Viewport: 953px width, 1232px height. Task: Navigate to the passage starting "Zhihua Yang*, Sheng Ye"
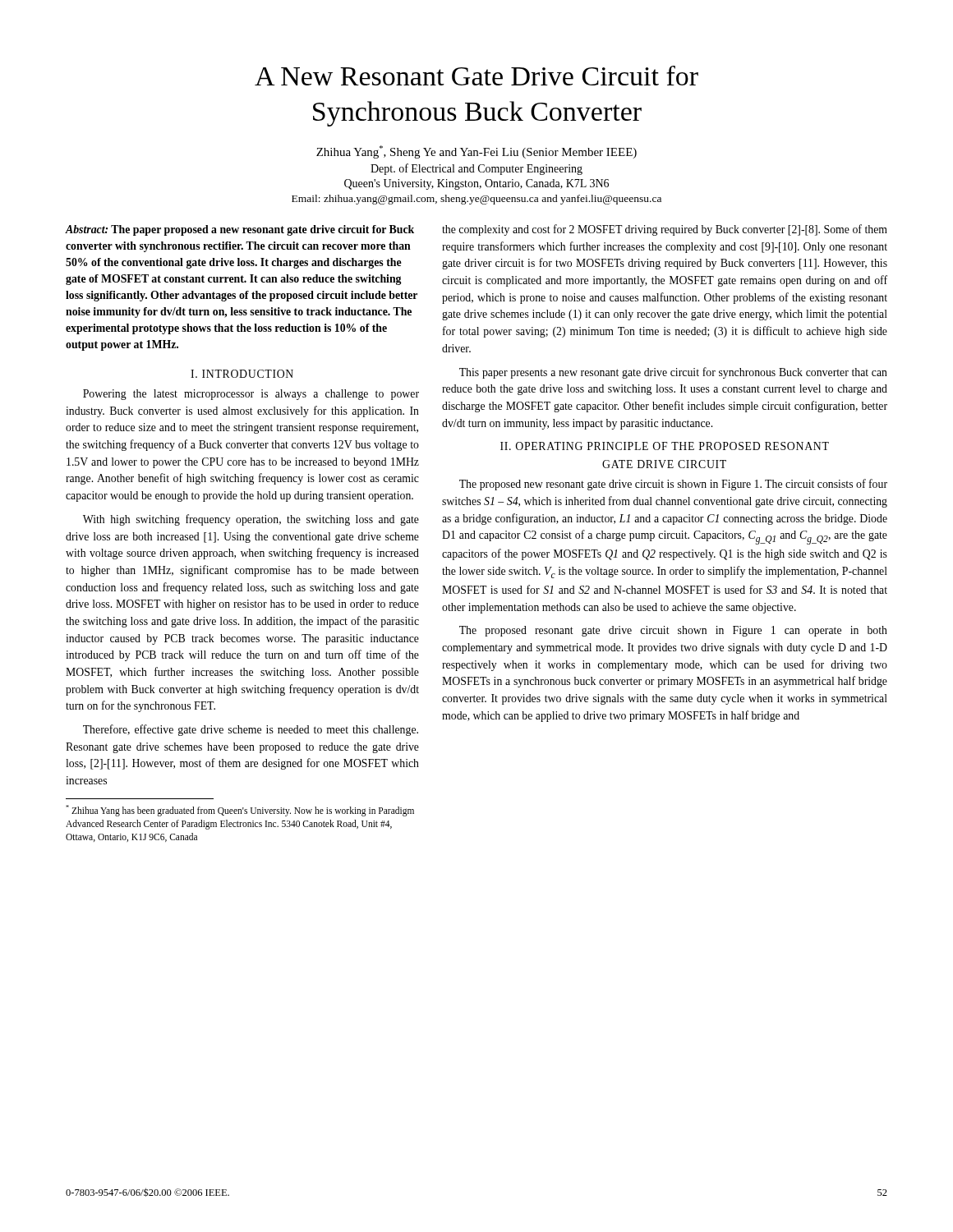point(476,152)
